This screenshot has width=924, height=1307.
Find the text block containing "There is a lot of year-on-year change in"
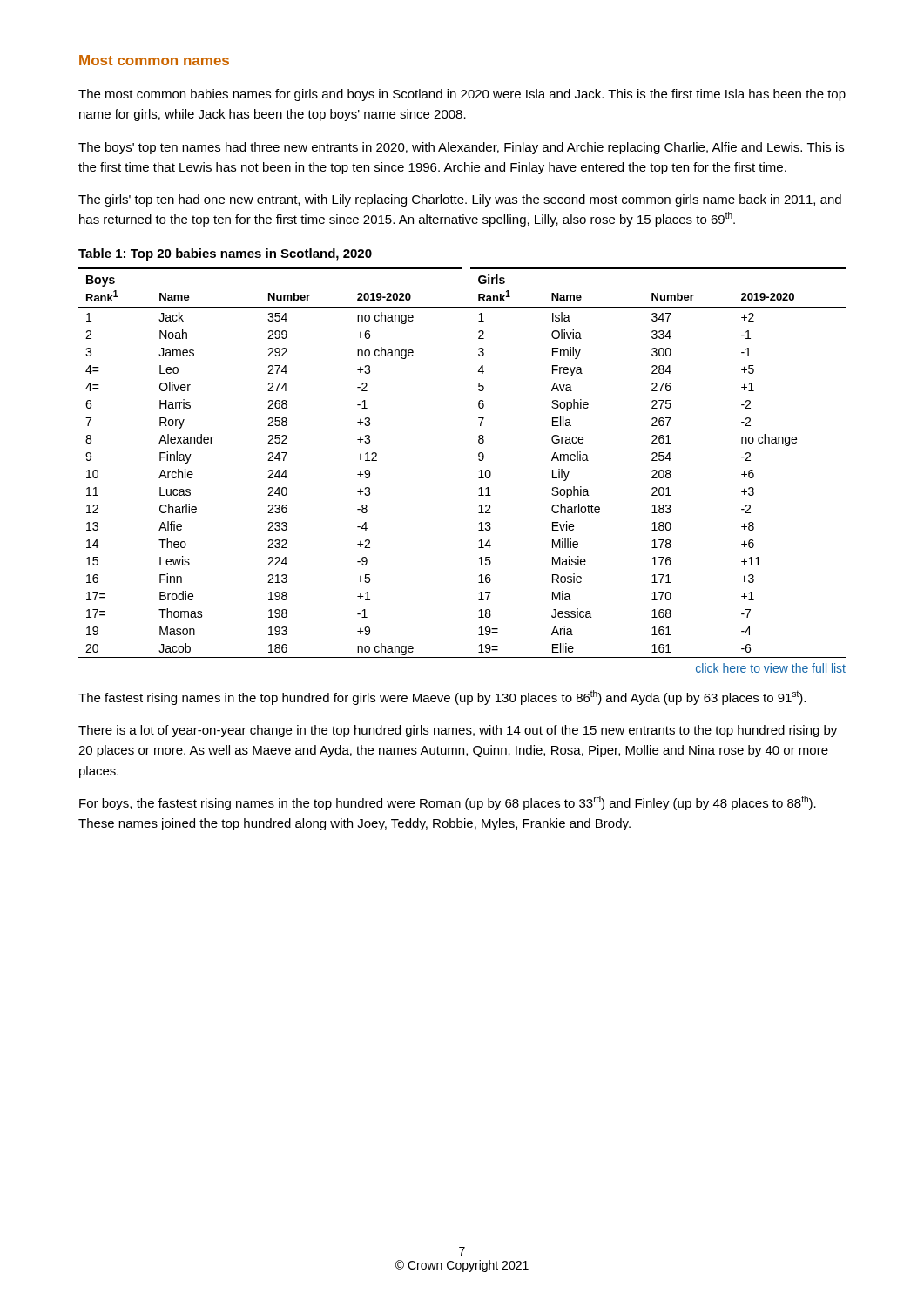pyautogui.click(x=458, y=750)
